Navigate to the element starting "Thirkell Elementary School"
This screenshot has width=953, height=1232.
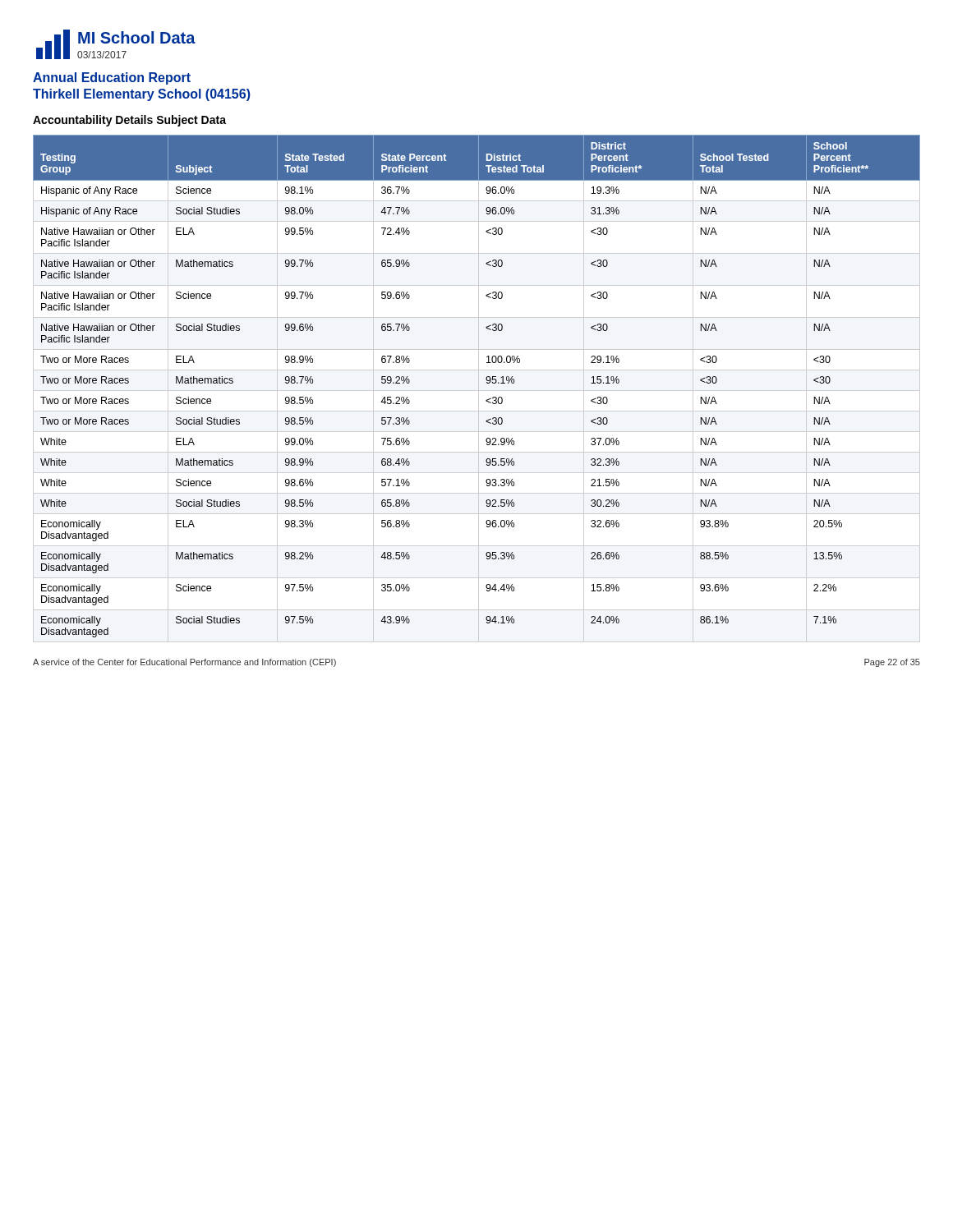(142, 94)
